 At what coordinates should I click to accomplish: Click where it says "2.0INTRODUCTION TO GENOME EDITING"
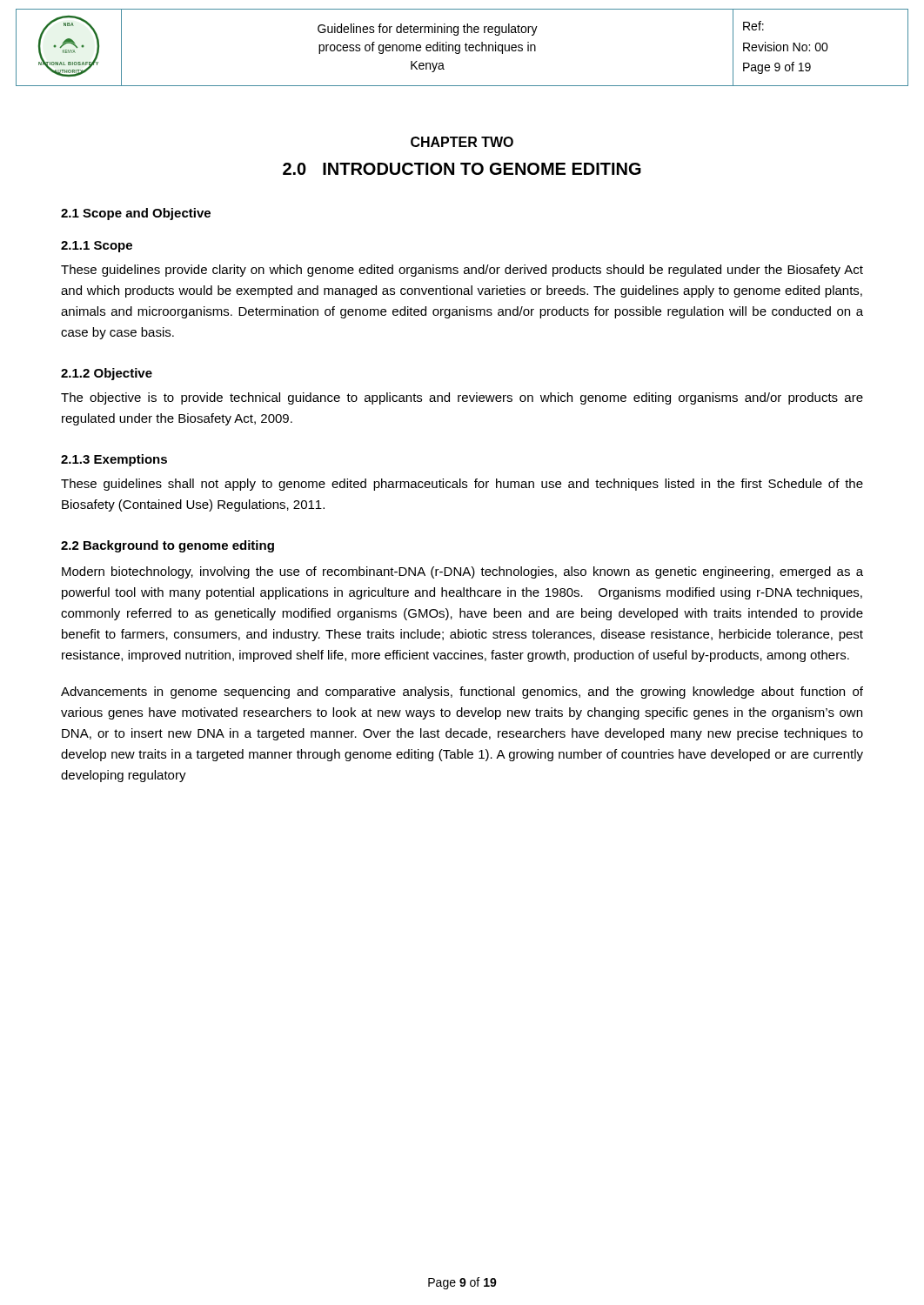(x=462, y=169)
